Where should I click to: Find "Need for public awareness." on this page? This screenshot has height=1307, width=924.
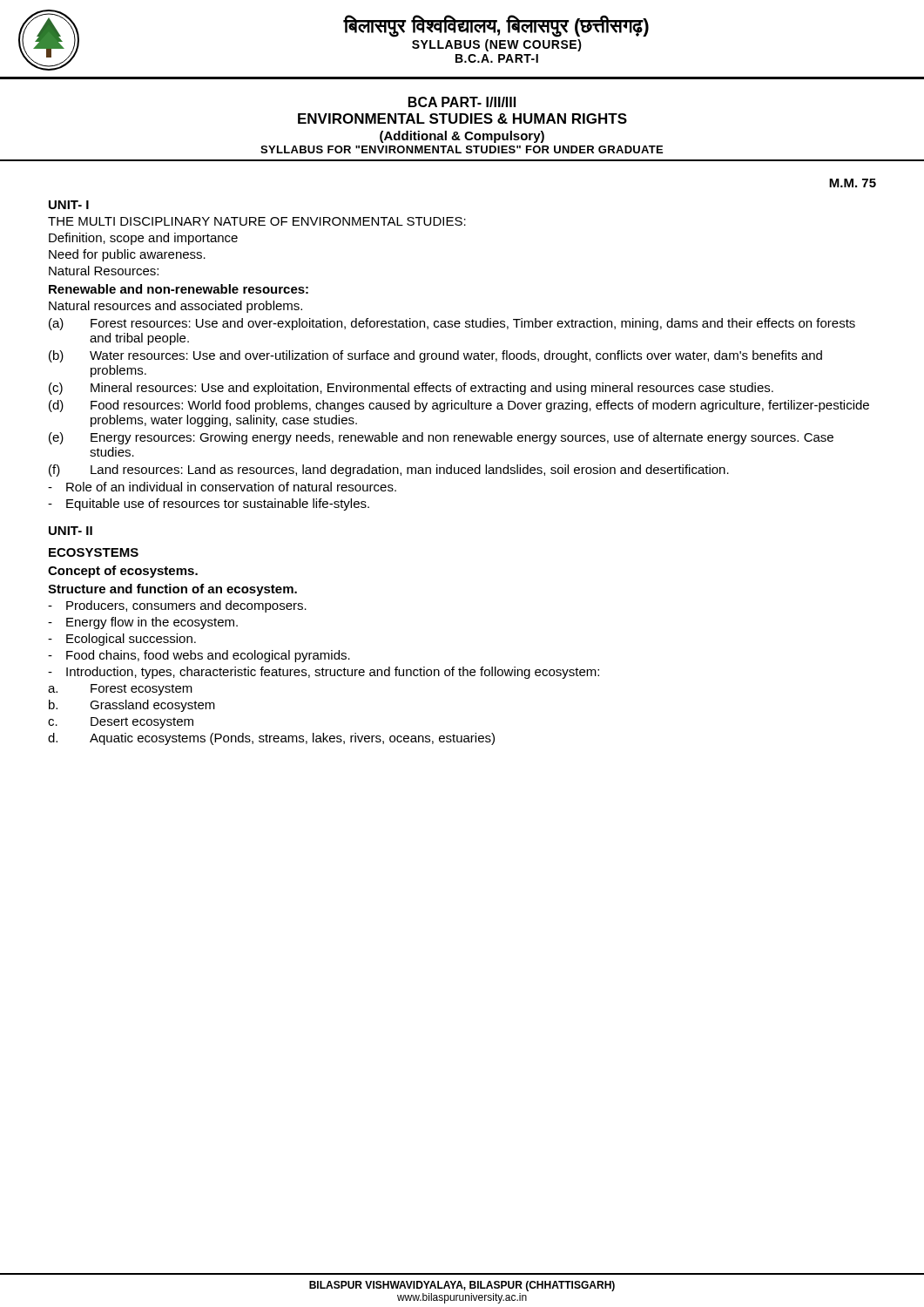[127, 254]
